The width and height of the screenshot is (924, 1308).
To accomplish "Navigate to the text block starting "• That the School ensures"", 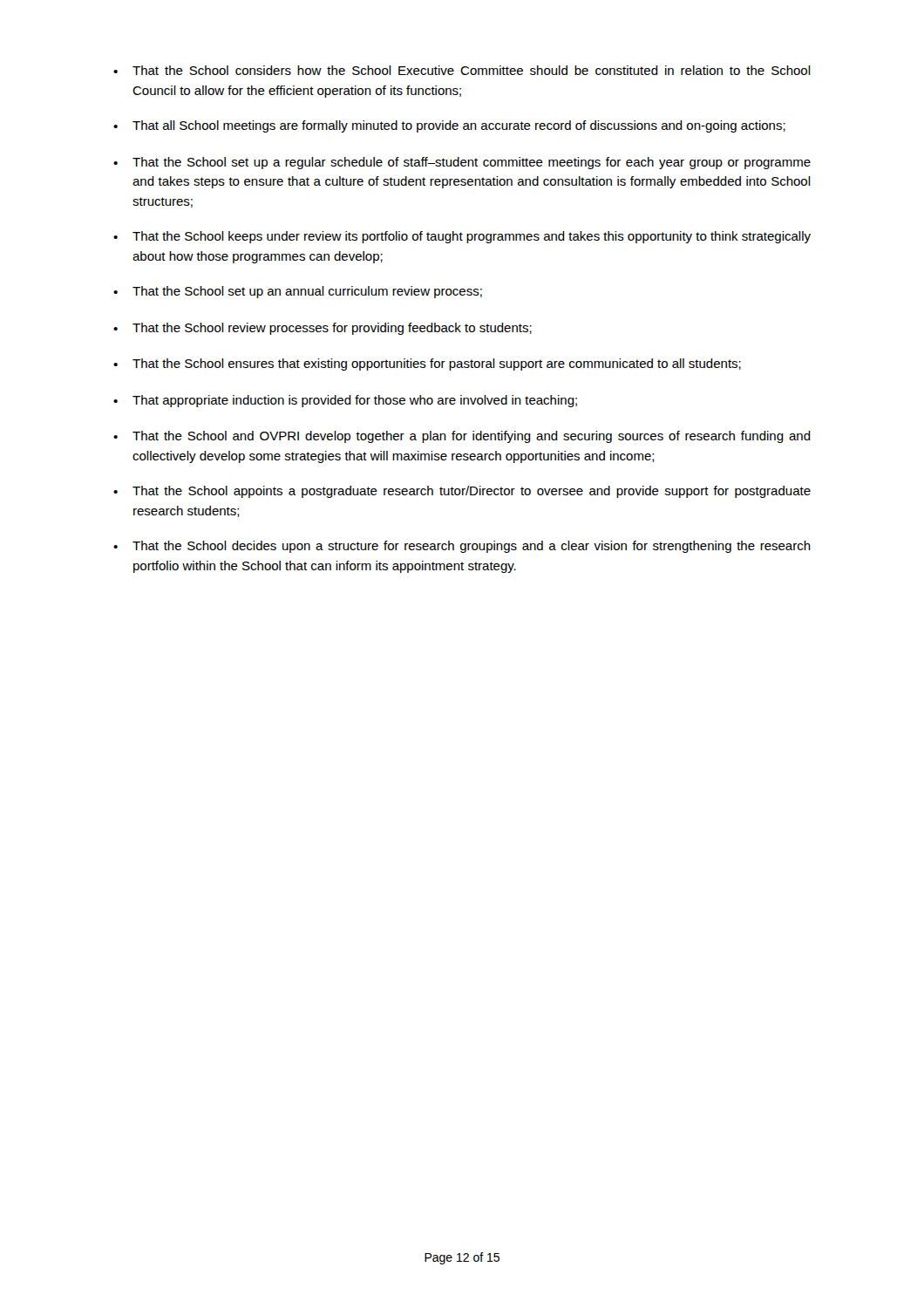I will (x=462, y=364).
